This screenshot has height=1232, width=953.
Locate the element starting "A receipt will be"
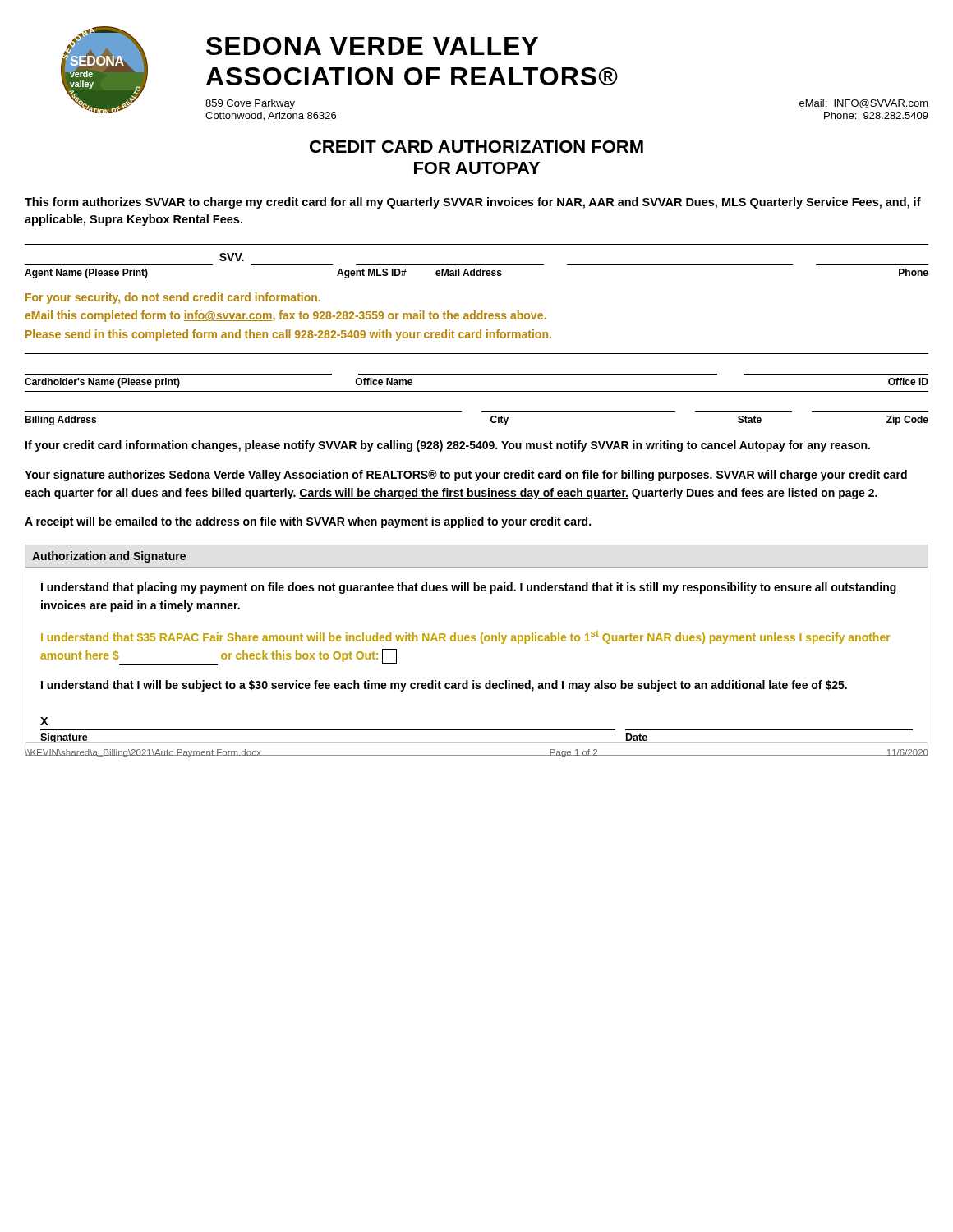(308, 522)
